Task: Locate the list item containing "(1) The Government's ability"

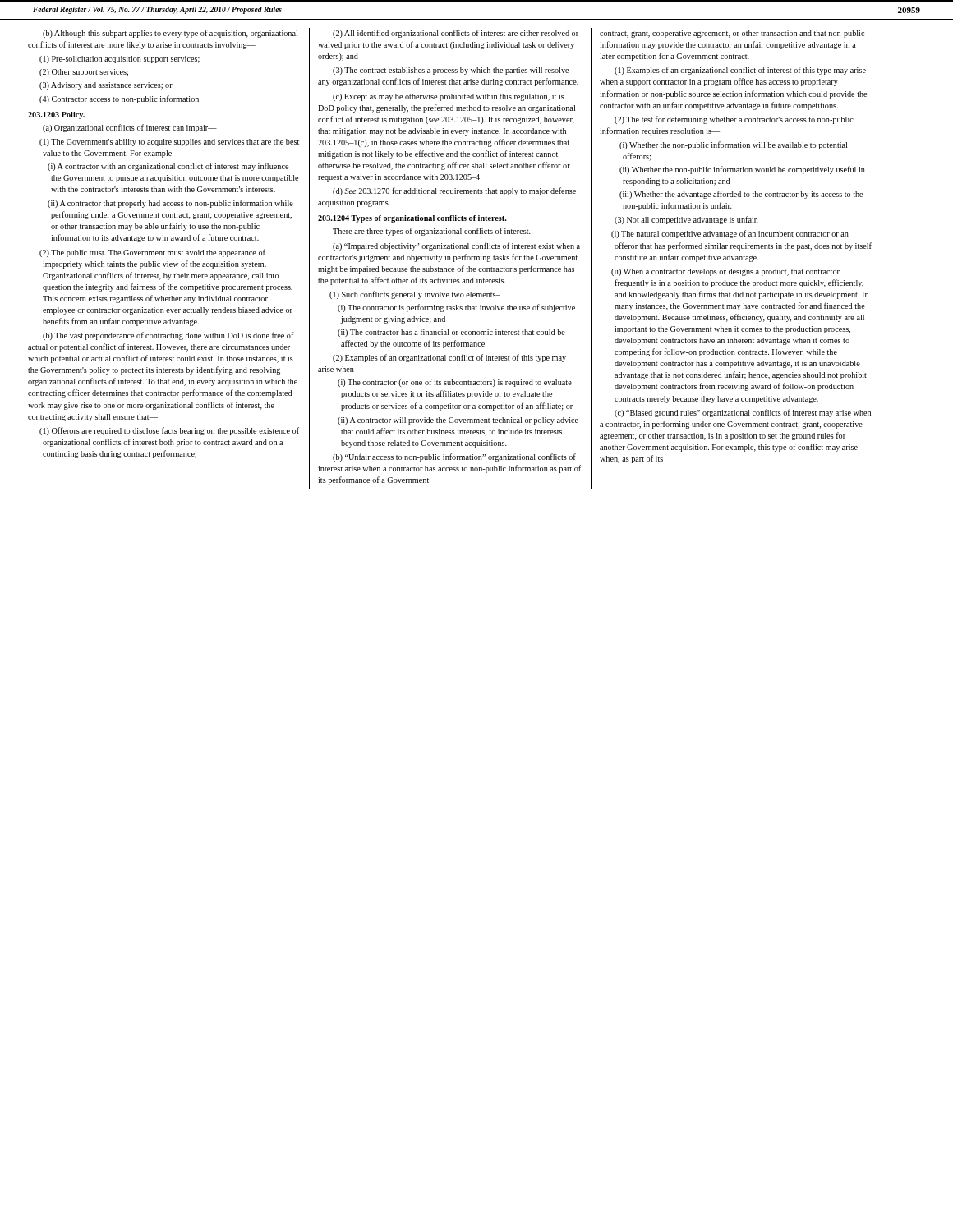Action: coord(164,148)
